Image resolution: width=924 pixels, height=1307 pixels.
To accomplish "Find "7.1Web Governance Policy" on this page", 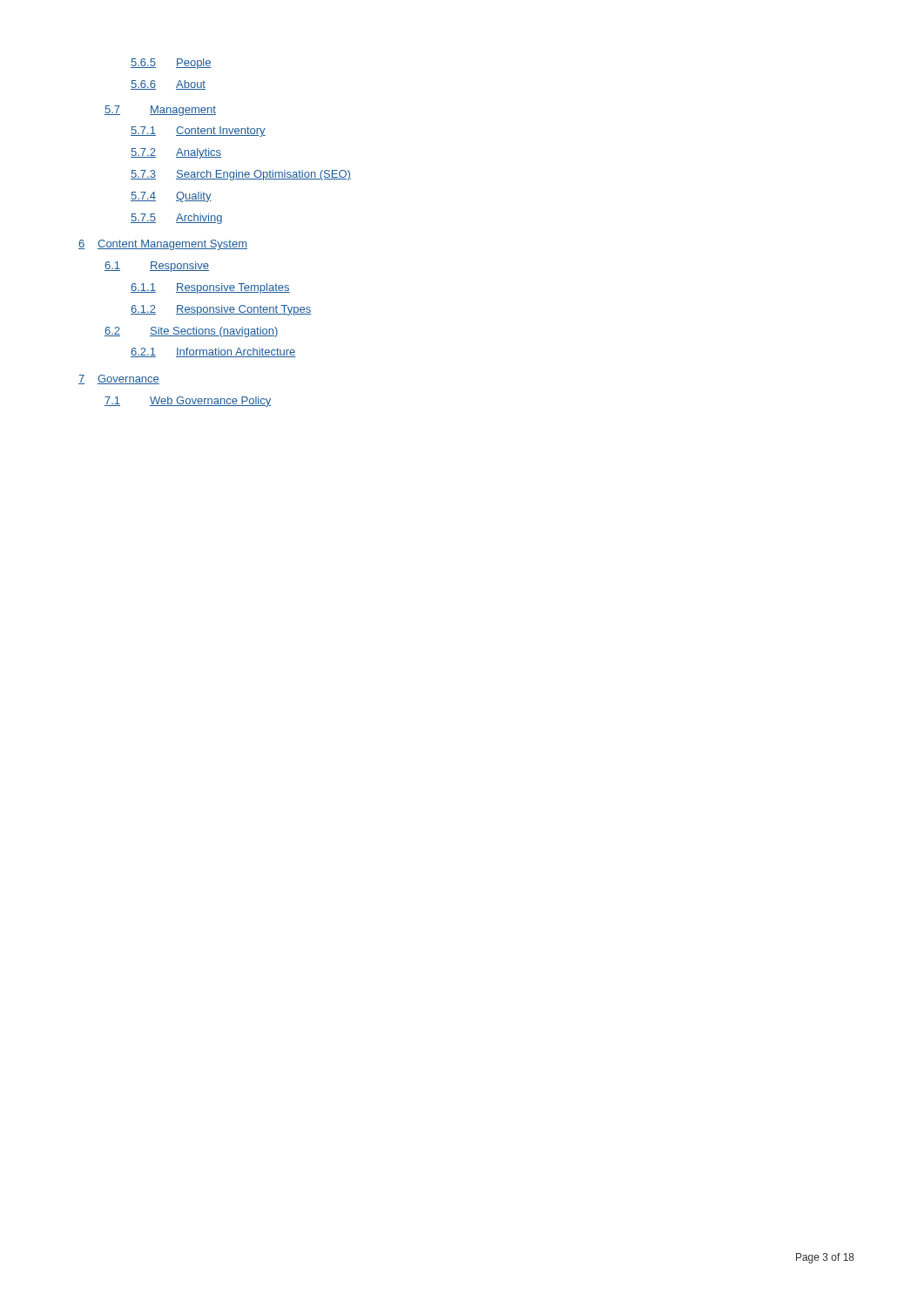I will [x=188, y=401].
